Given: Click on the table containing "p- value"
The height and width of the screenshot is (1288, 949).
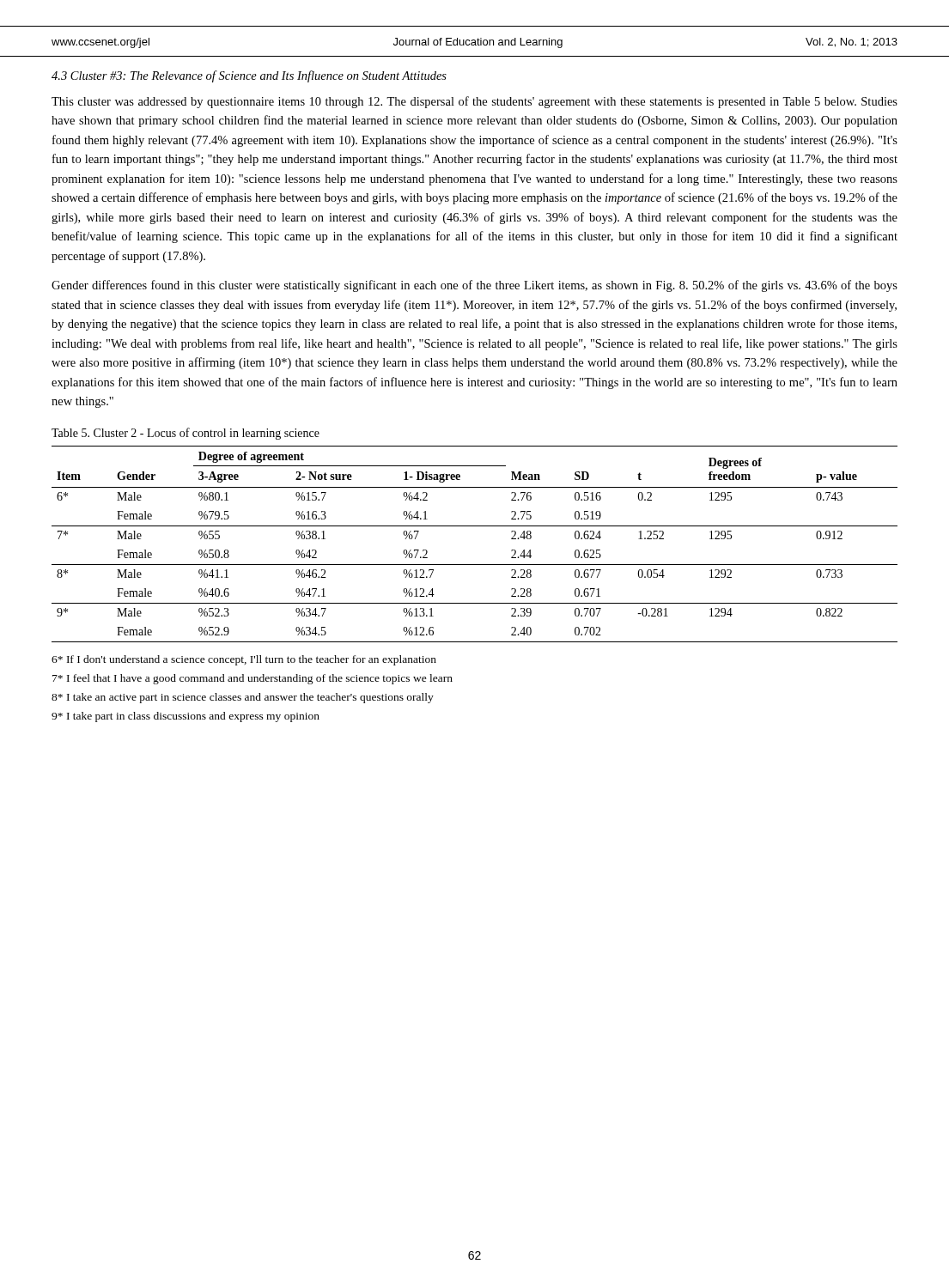Looking at the screenshot, I should [x=474, y=544].
